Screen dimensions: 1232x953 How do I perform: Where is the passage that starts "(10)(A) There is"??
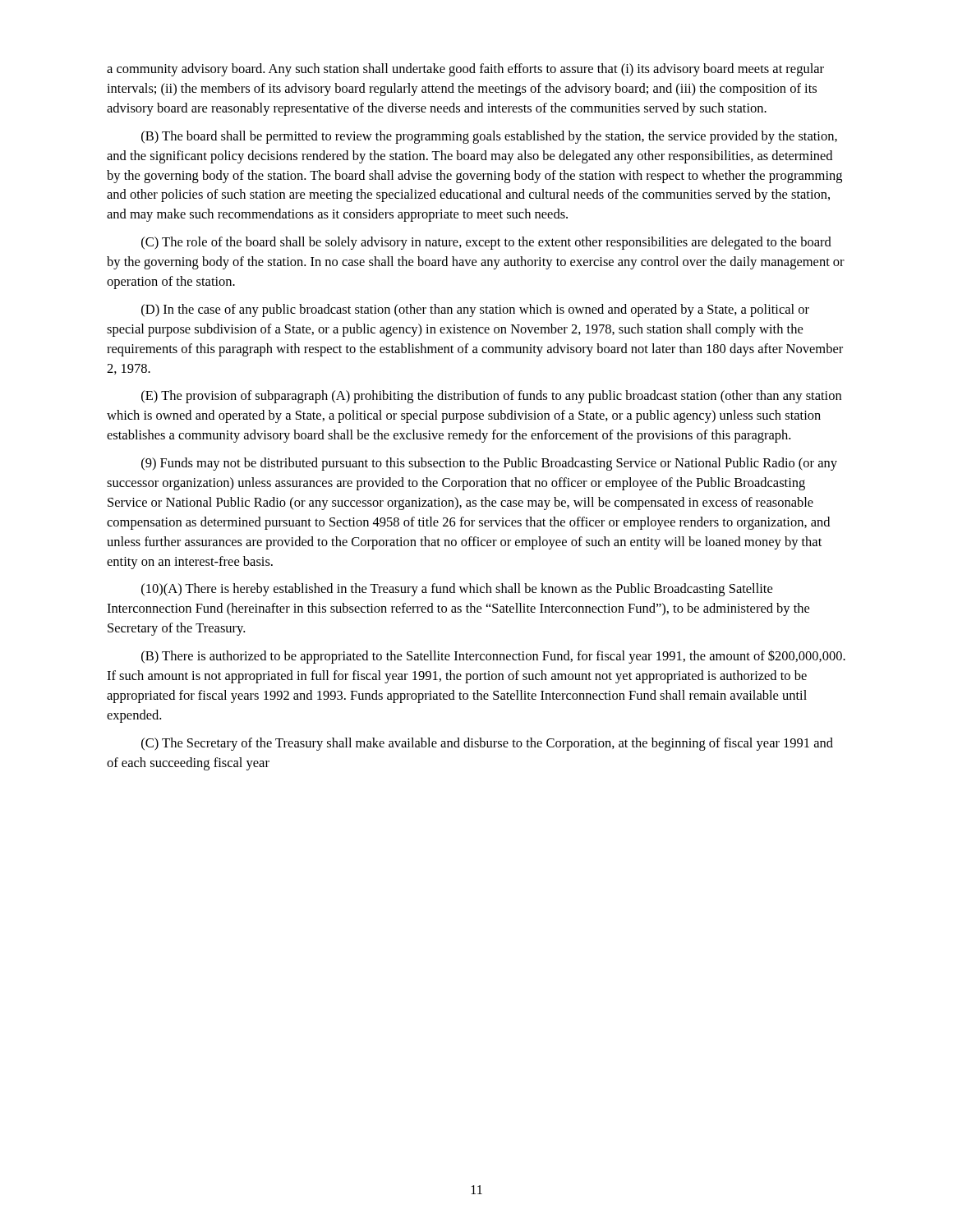coord(476,609)
